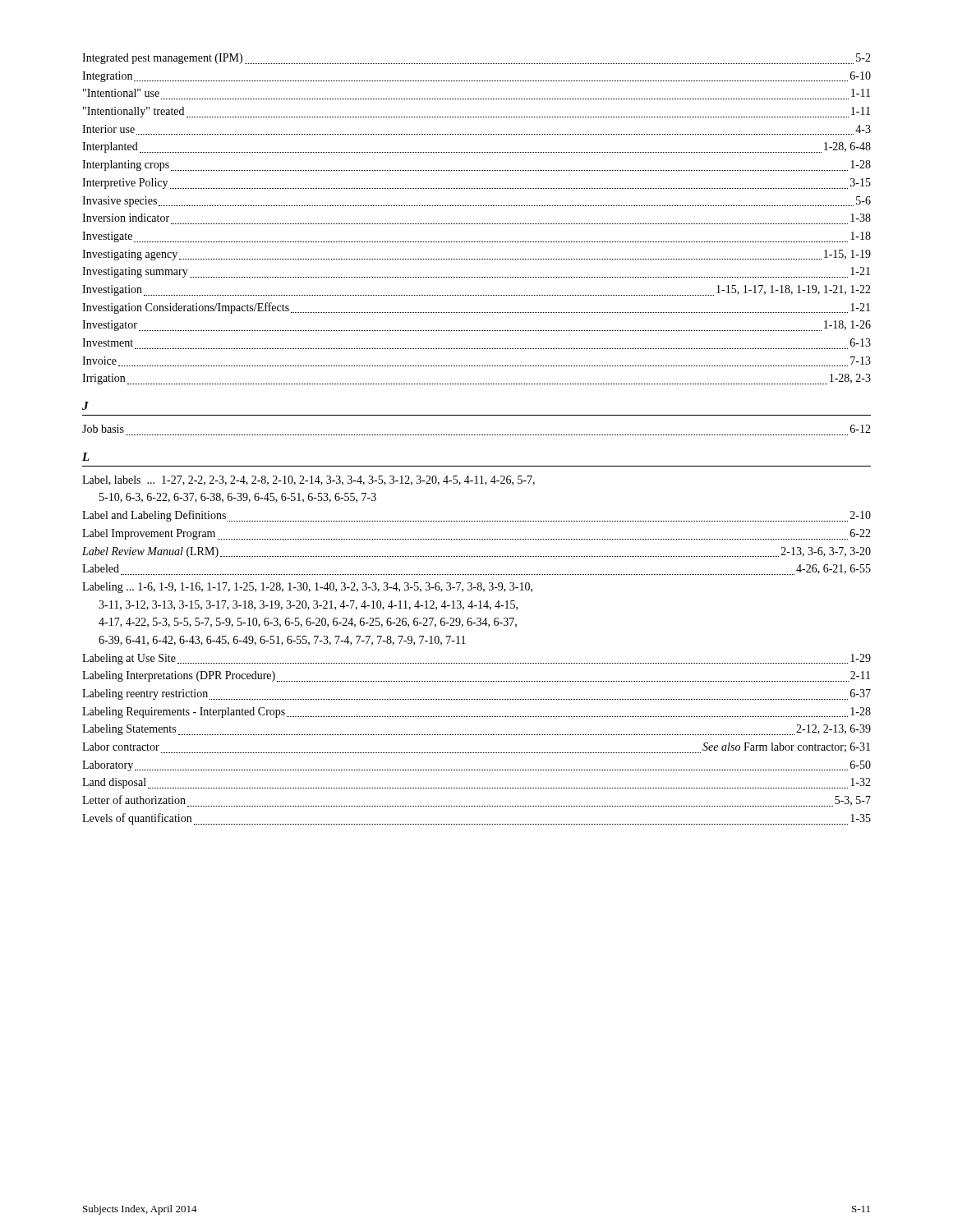Point to the text starting "Labeling at Use Site1-29"
Viewport: 953px width, 1232px height.
tap(476, 658)
